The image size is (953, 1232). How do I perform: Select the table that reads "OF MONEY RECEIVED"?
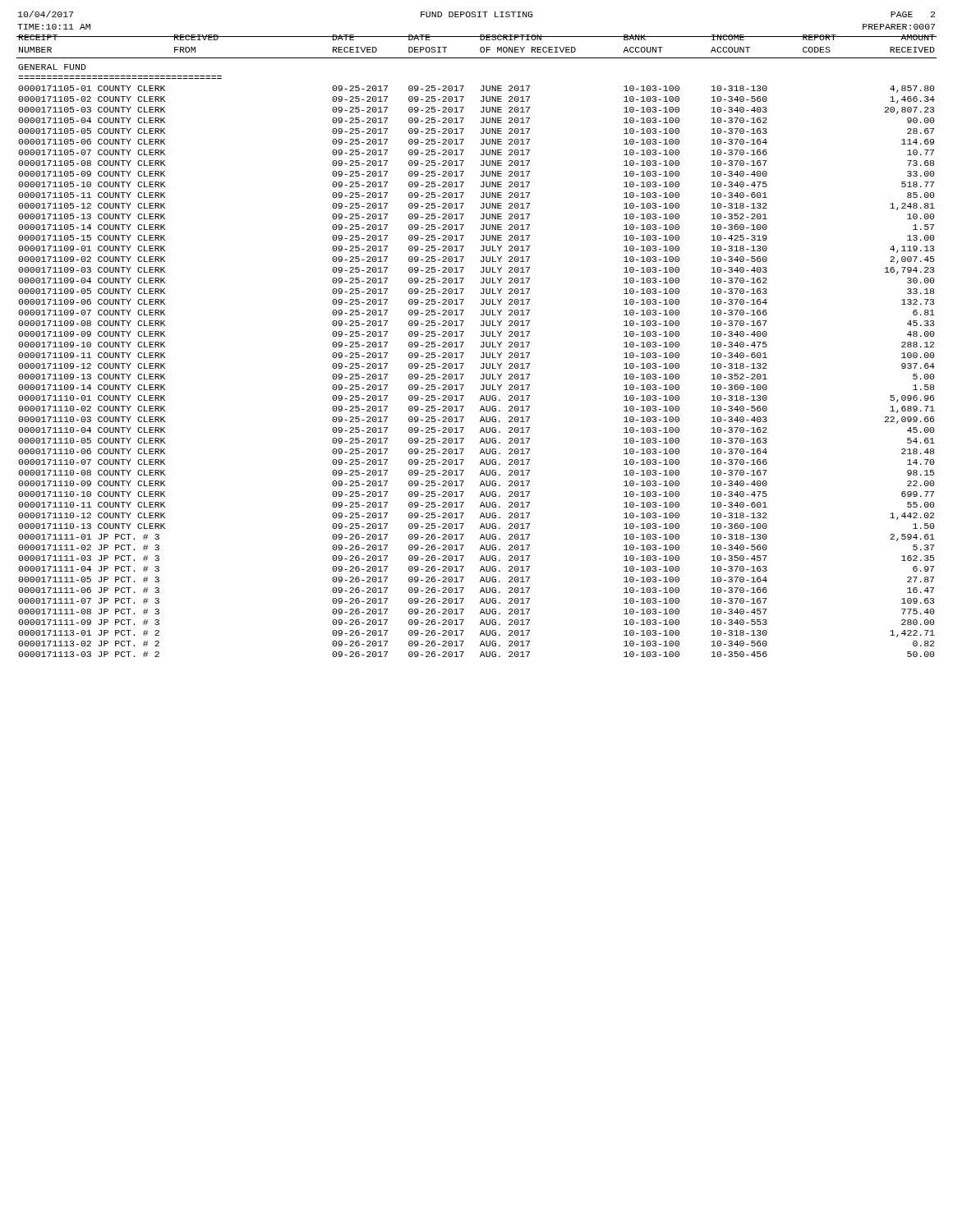[476, 345]
